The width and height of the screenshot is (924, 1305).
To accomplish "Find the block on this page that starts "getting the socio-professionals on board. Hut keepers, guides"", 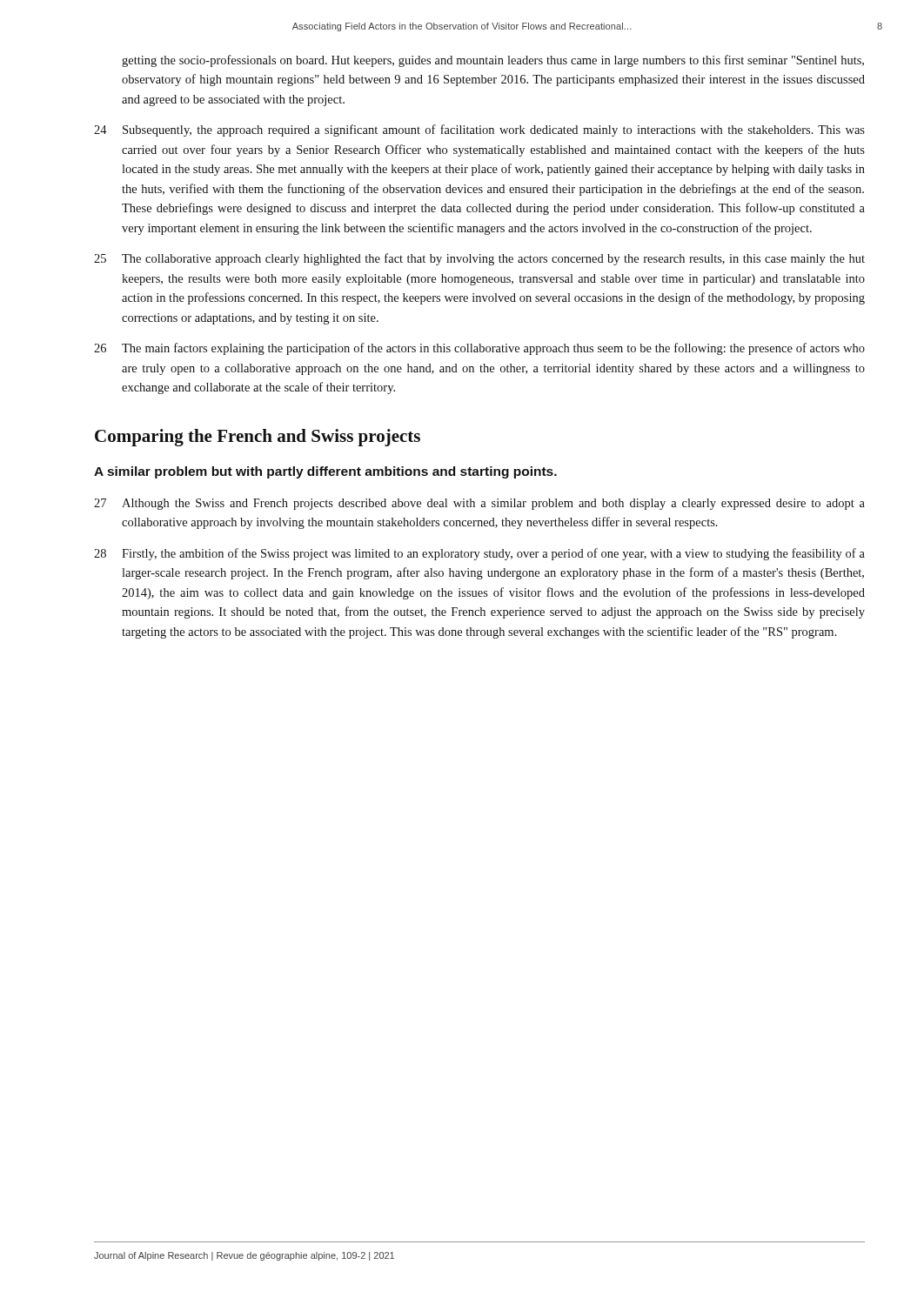I will tap(493, 80).
